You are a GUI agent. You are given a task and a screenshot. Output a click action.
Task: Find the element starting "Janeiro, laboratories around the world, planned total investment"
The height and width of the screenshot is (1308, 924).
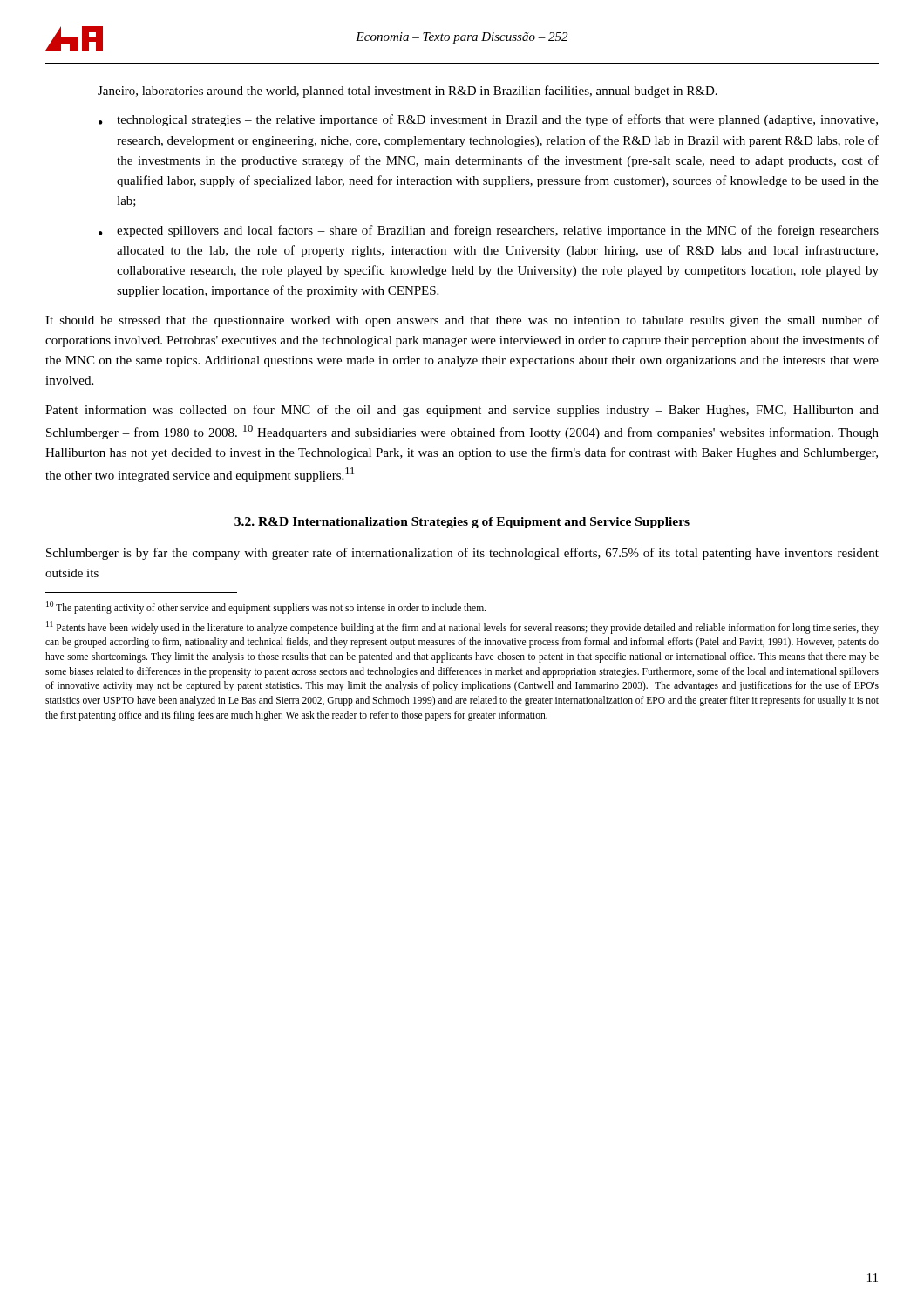tap(408, 91)
